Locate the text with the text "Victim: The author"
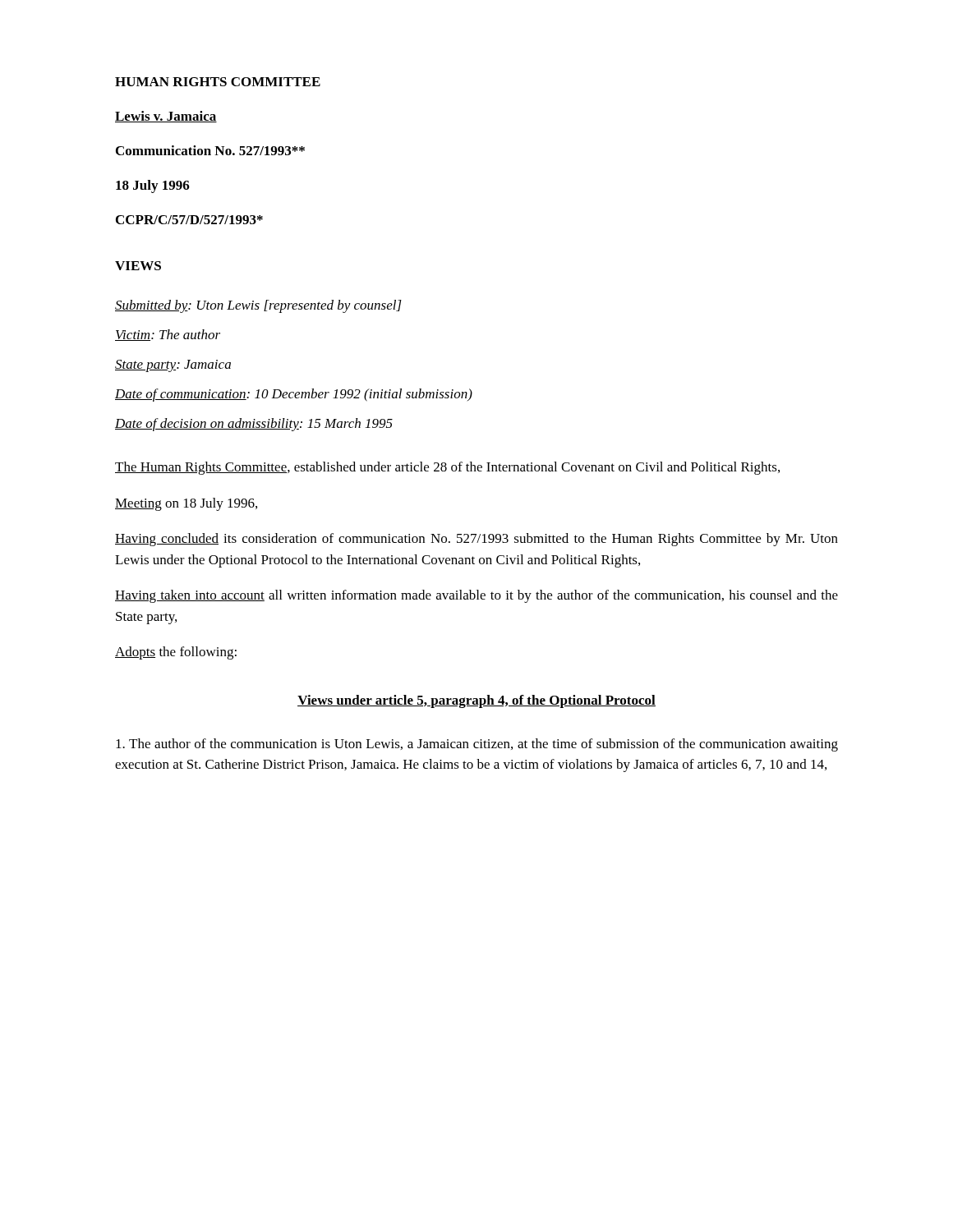 click(x=168, y=335)
